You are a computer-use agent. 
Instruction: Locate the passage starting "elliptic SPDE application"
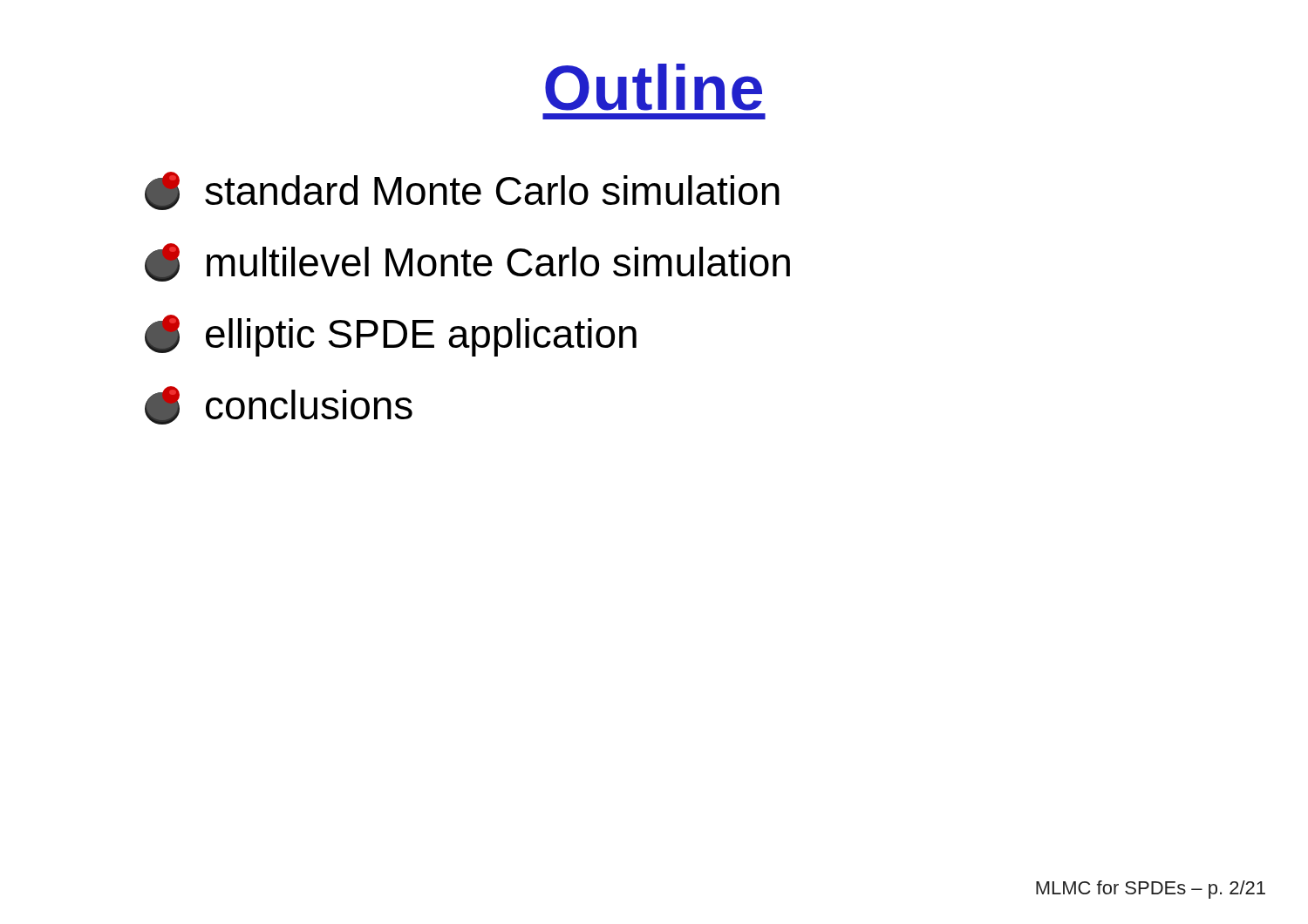tap(389, 334)
